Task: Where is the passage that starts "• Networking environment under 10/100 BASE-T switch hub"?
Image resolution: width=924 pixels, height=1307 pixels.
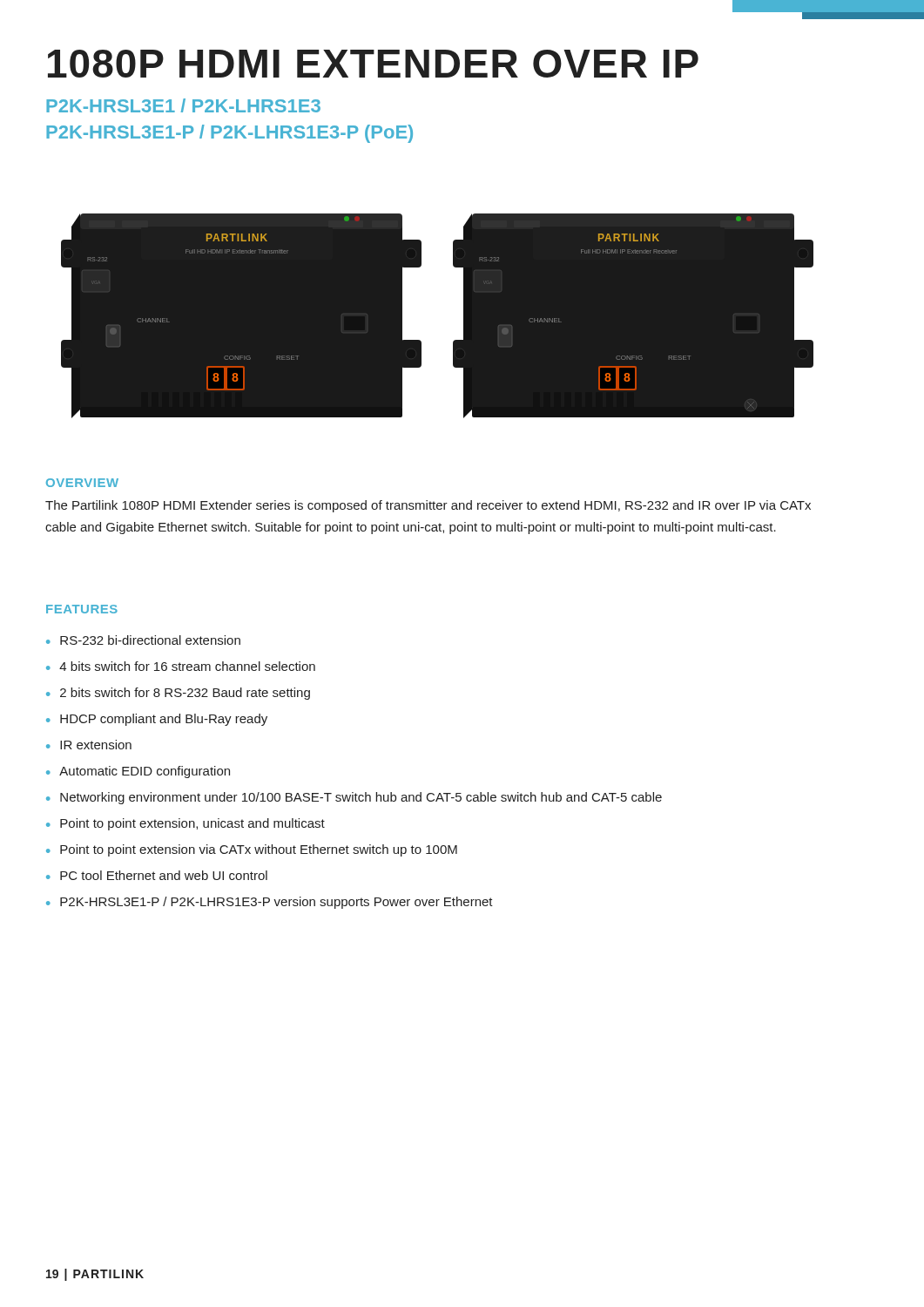Action: tap(354, 799)
